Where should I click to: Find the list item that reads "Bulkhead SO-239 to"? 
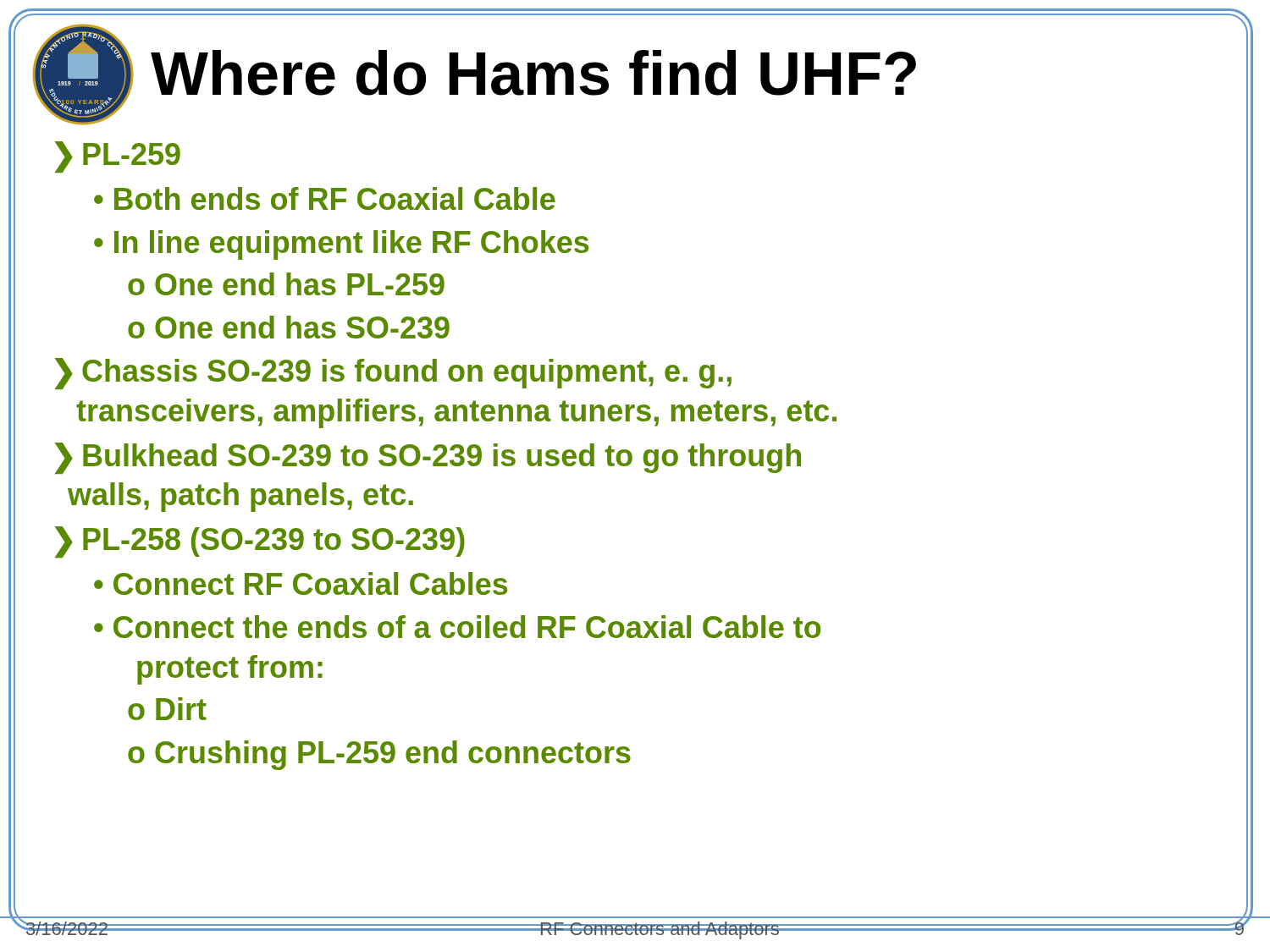[x=427, y=475]
